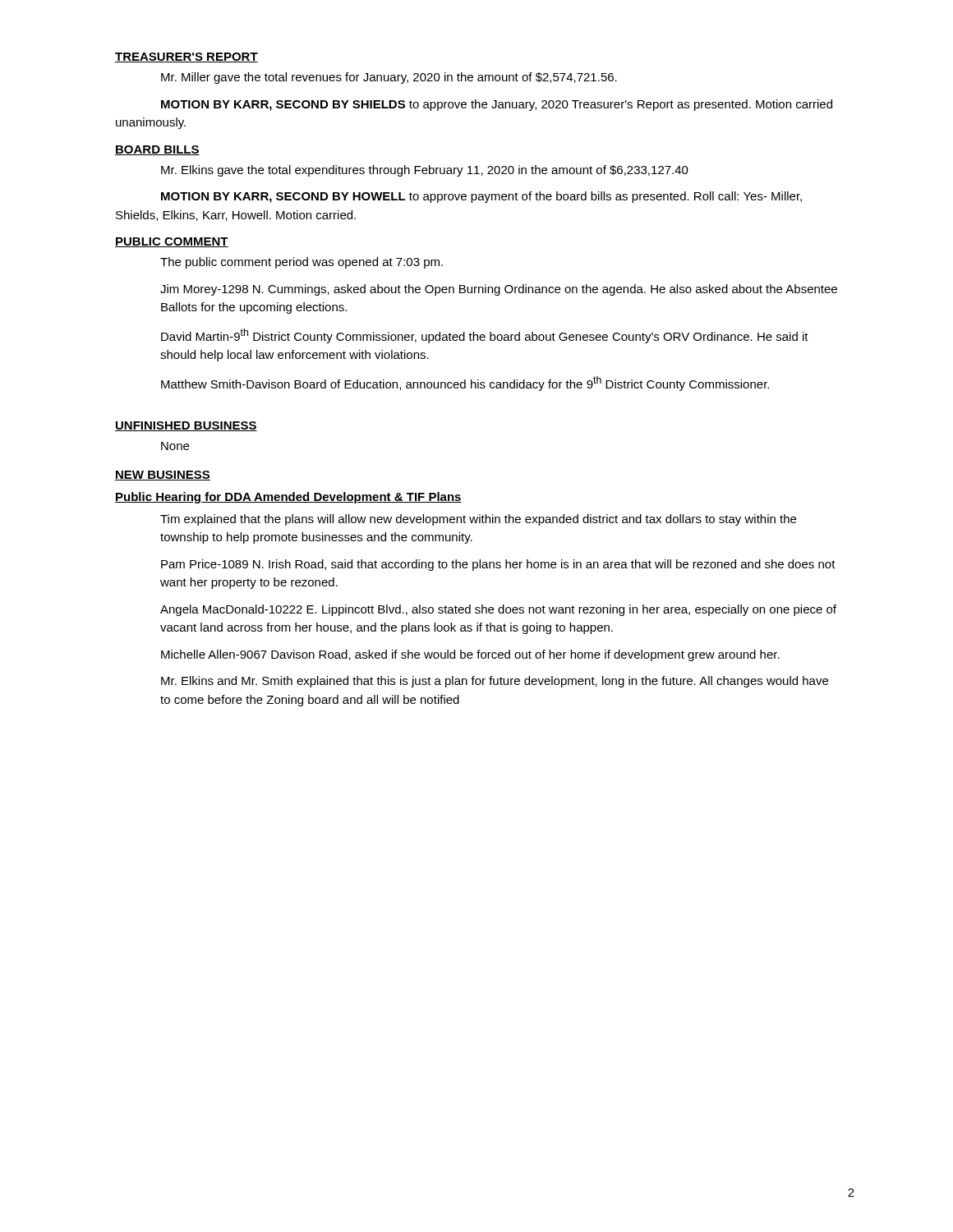953x1232 pixels.
Task: Find the text block that says "Matthew Smith-Davison Board of Education, announced"
Action: click(465, 382)
